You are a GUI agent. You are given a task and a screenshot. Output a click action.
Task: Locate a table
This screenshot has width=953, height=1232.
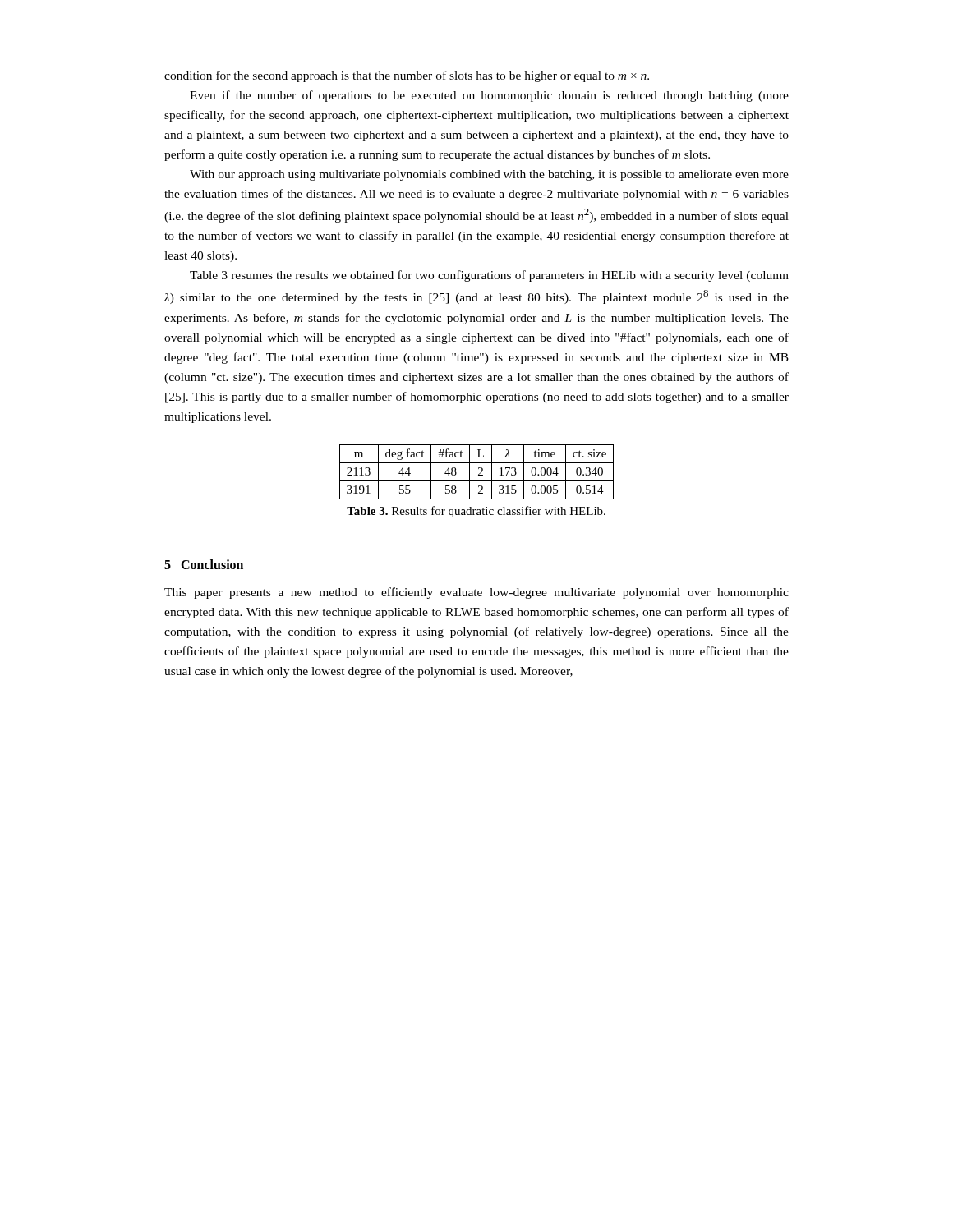point(476,472)
